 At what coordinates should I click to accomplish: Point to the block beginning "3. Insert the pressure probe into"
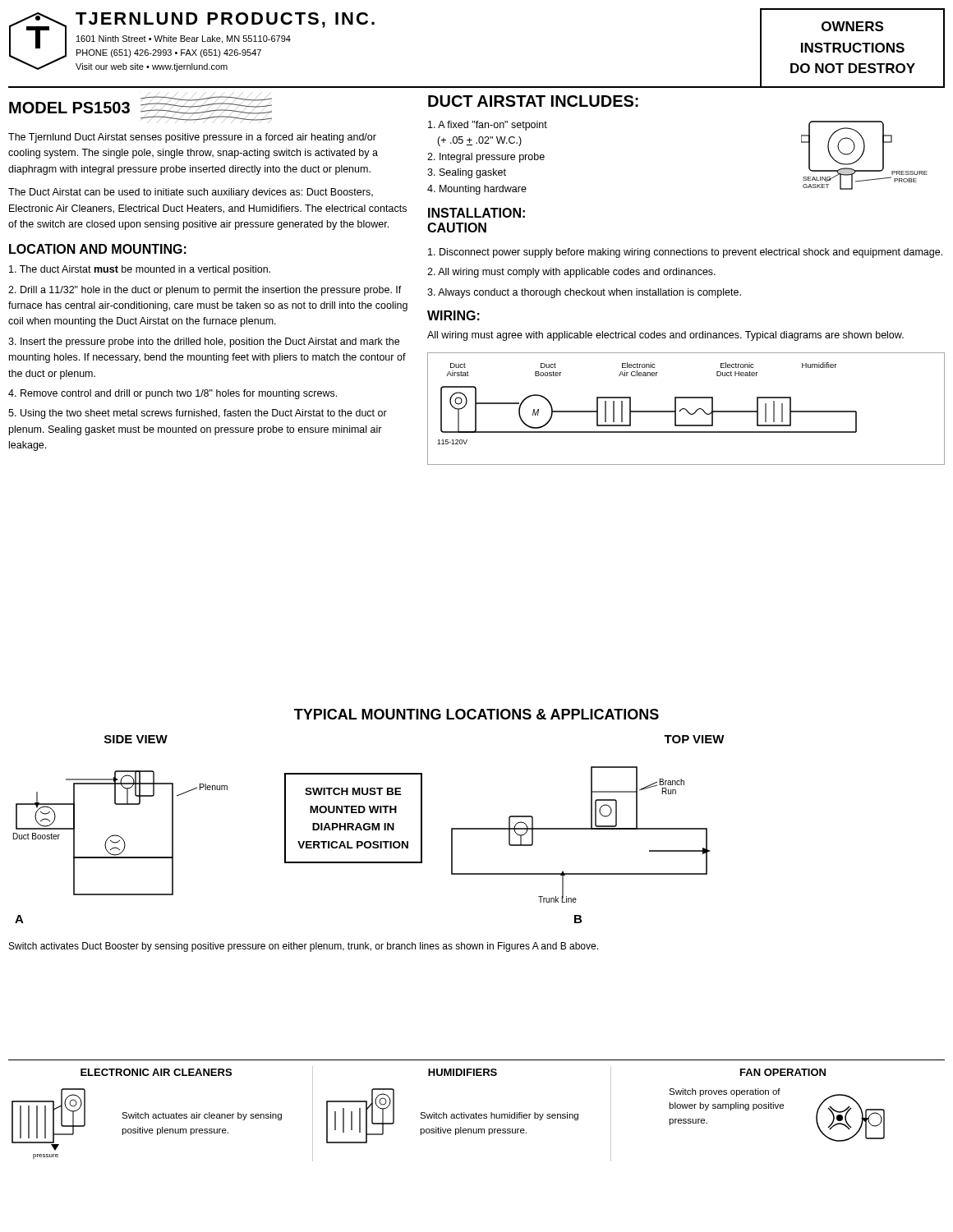click(x=207, y=357)
